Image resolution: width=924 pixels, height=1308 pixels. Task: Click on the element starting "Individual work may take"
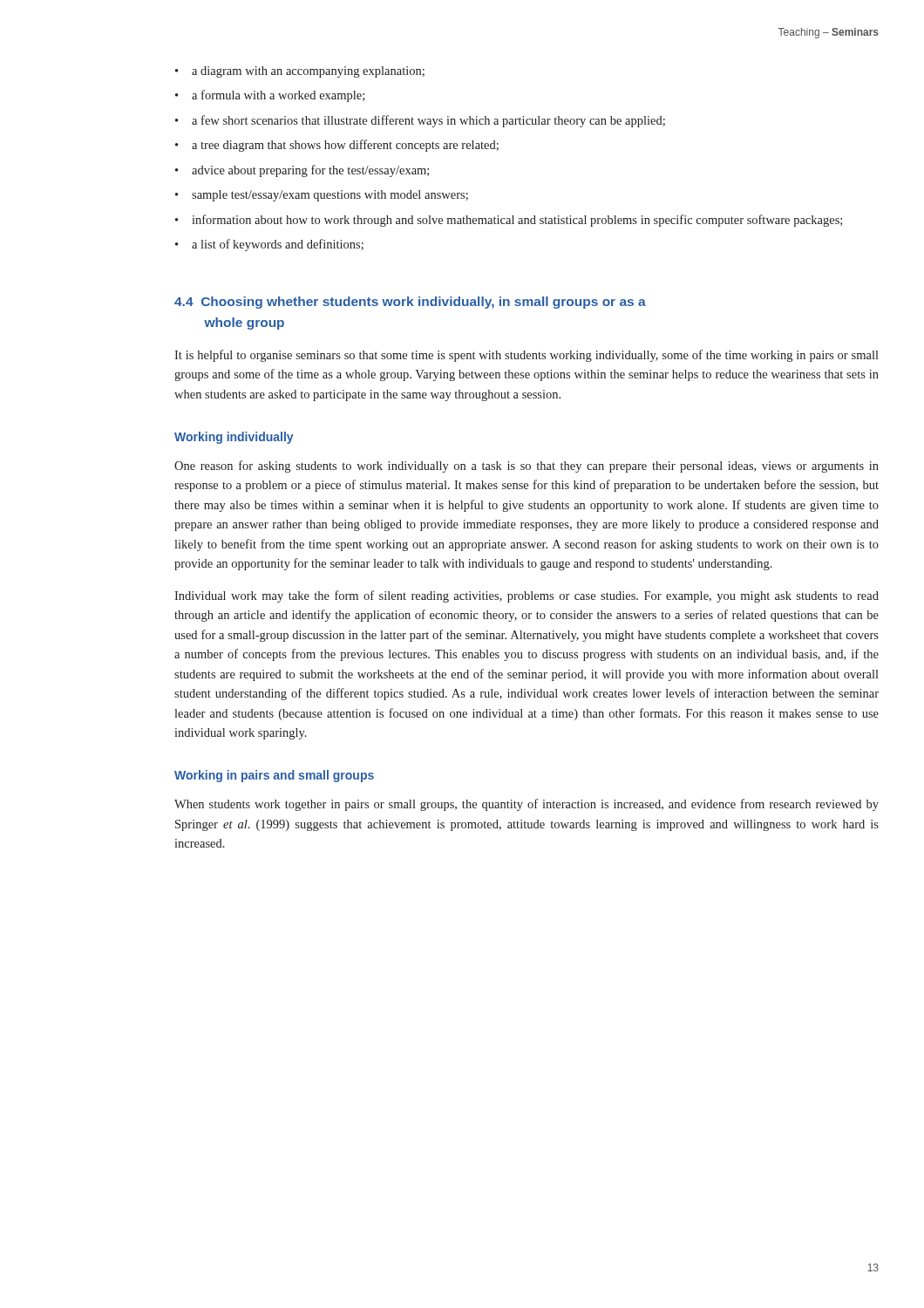tap(526, 664)
